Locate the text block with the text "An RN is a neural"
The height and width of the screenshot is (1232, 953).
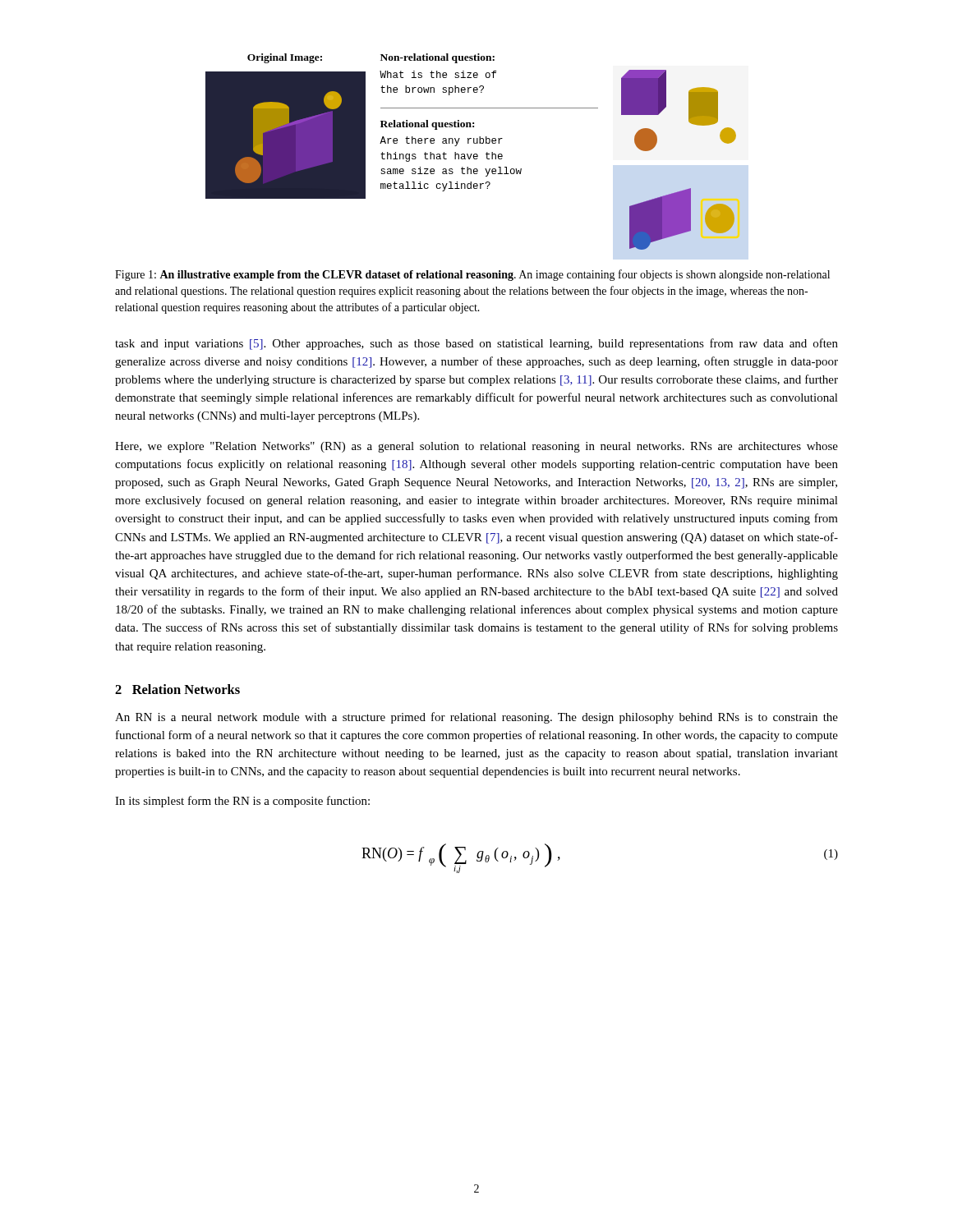(x=476, y=744)
